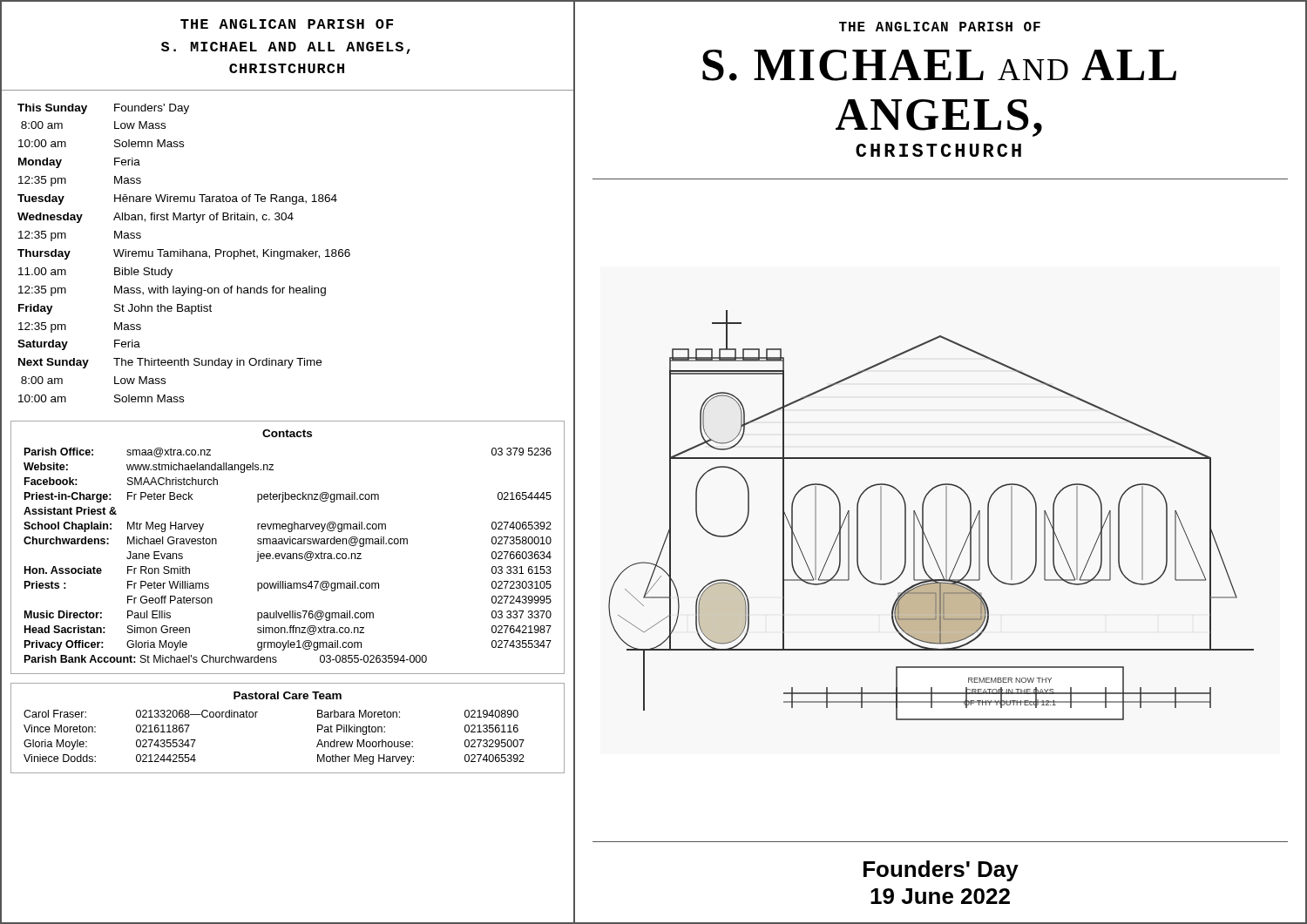
Task: Select the table that reads "03 337 3370"
Action: [288, 548]
